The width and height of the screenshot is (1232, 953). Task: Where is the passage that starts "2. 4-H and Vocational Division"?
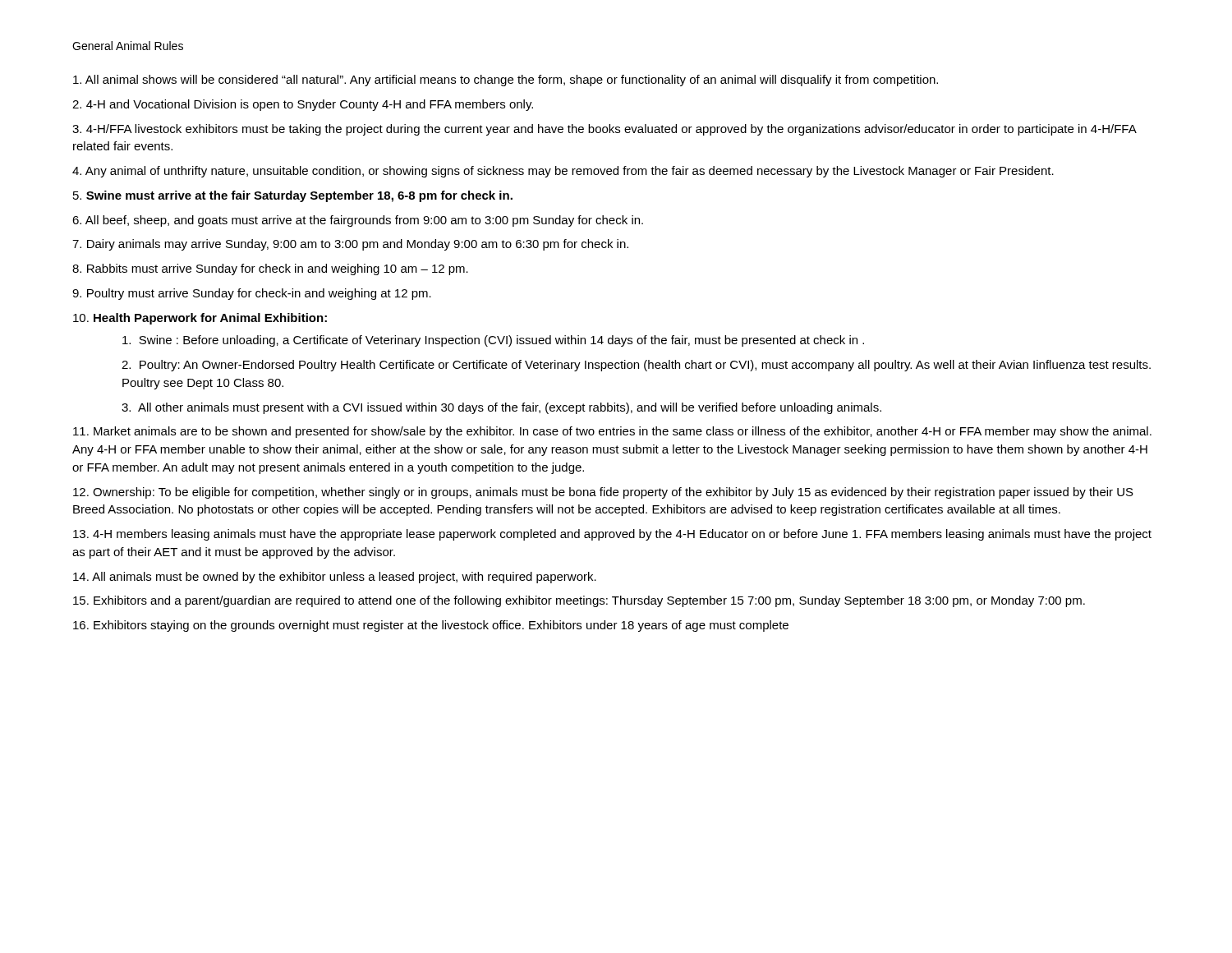click(303, 104)
